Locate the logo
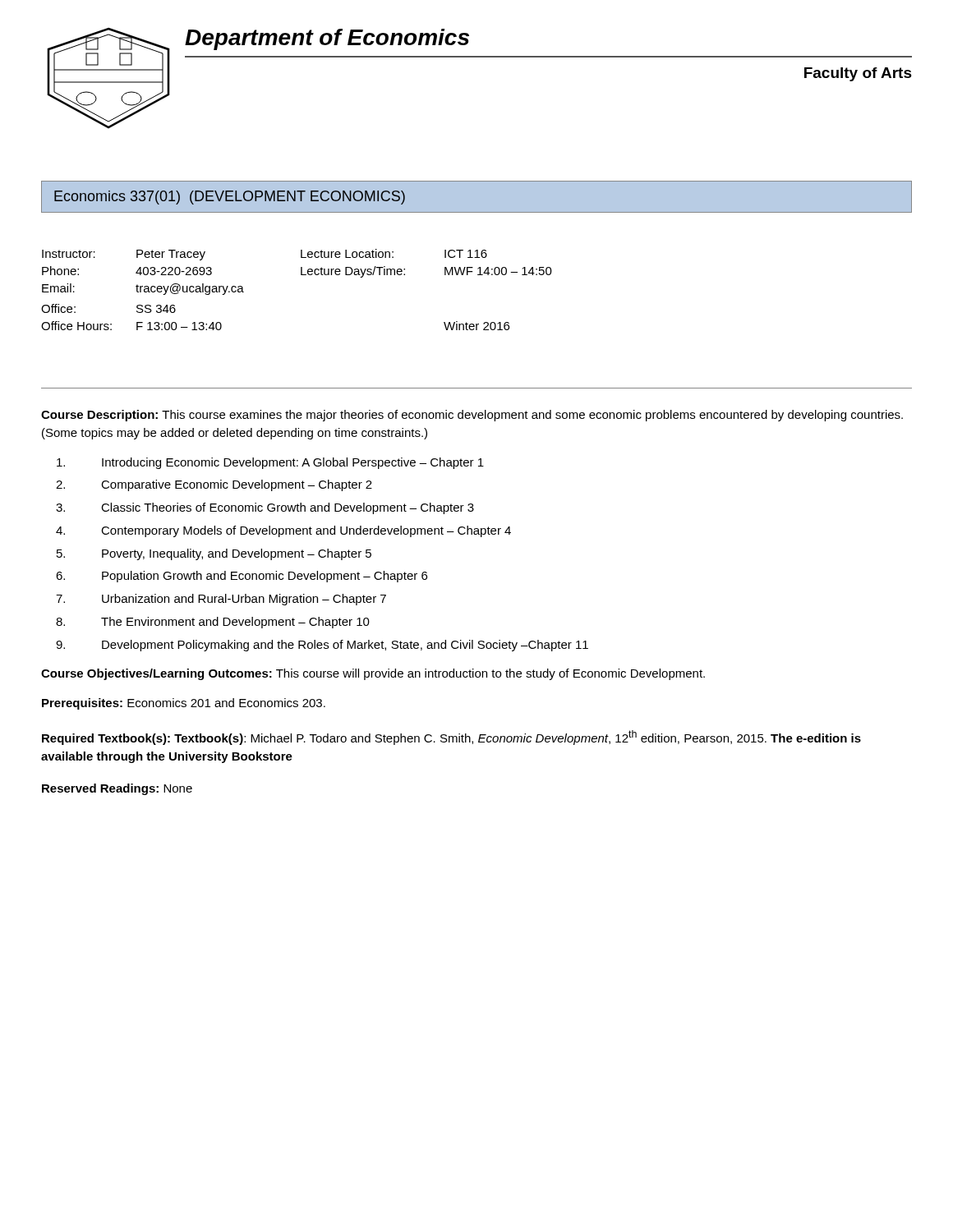The height and width of the screenshot is (1232, 953). [x=109, y=78]
